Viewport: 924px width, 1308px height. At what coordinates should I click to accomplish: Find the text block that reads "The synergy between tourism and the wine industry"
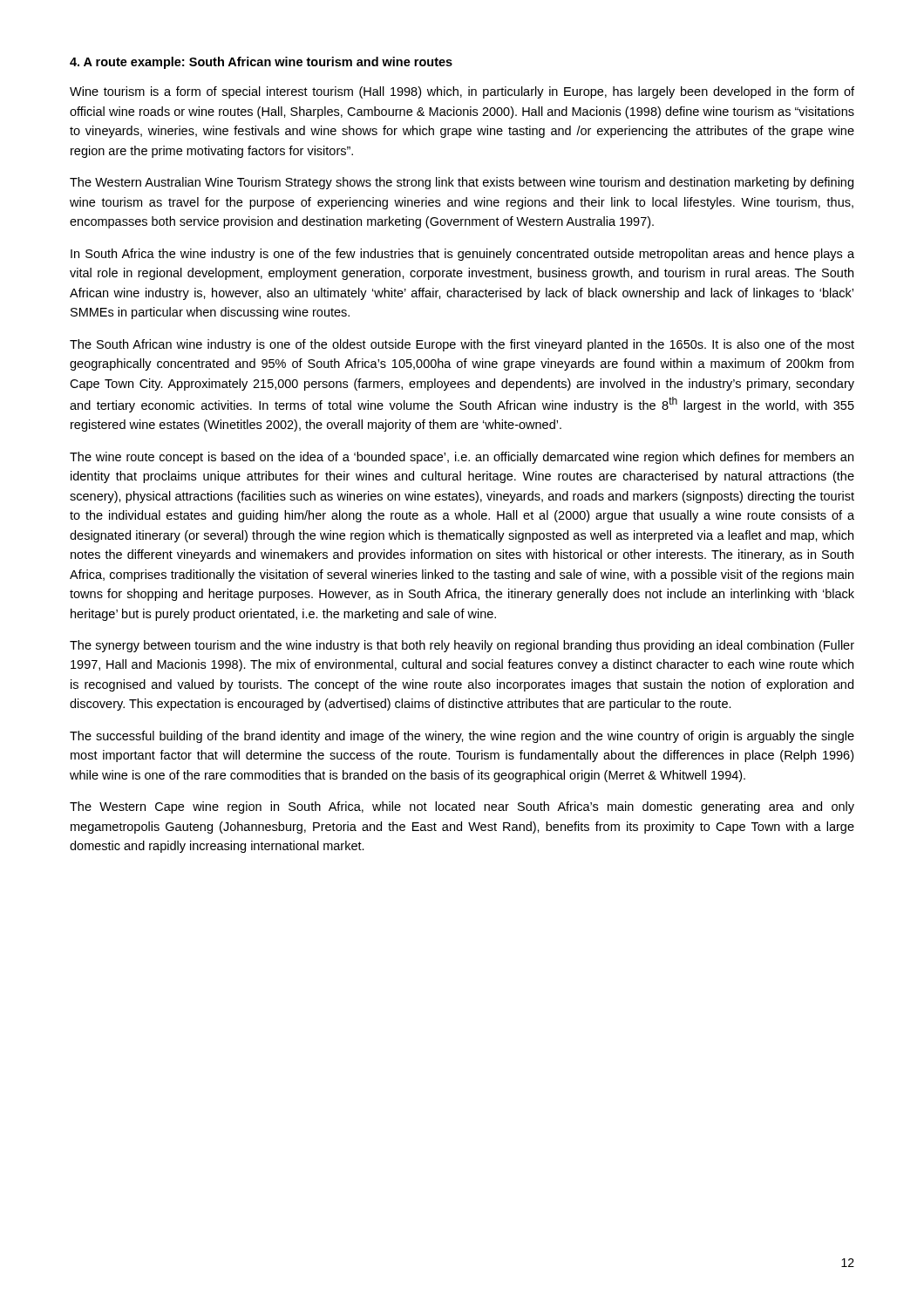(462, 675)
